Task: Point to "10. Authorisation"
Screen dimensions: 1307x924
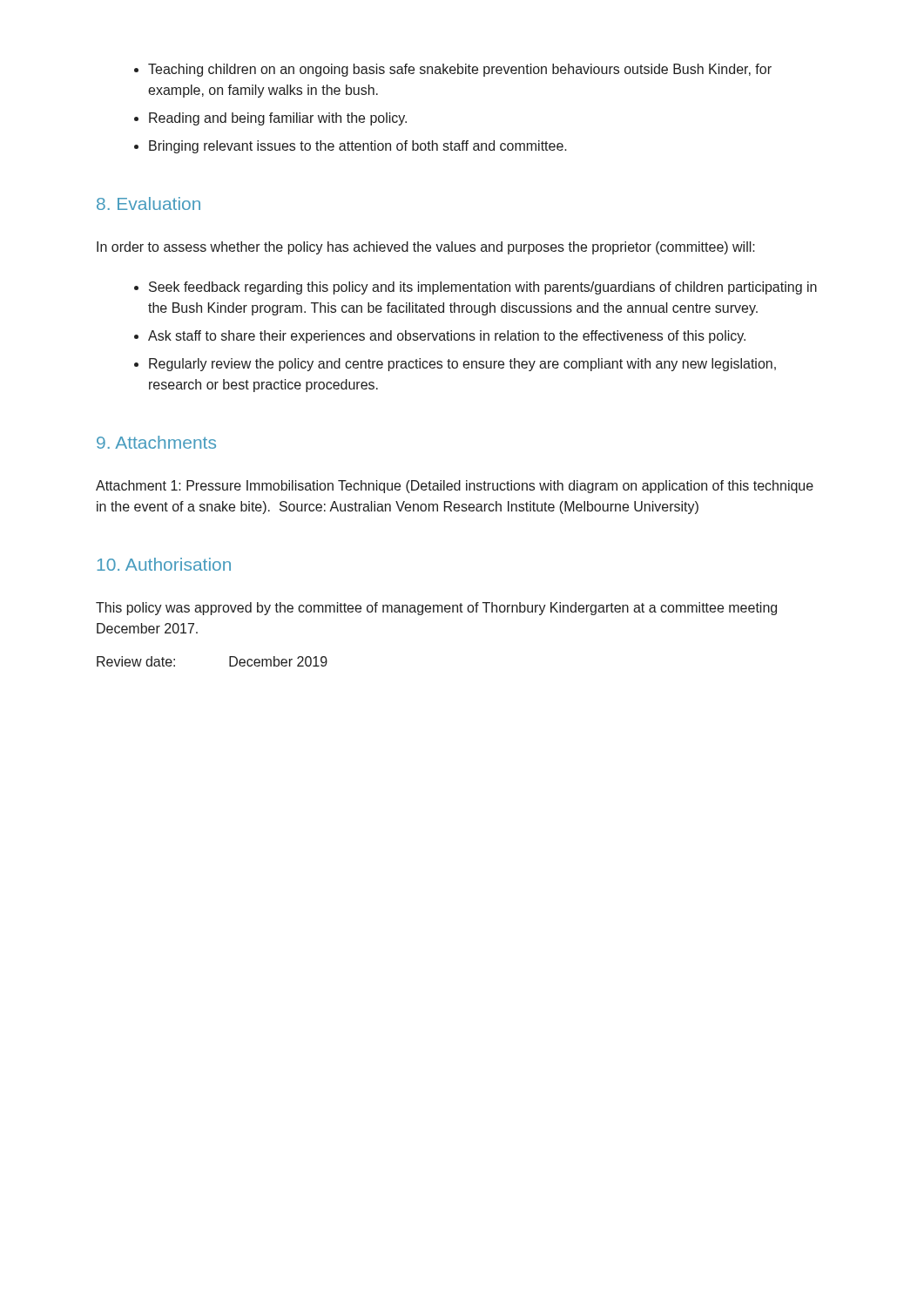Action: point(164,564)
